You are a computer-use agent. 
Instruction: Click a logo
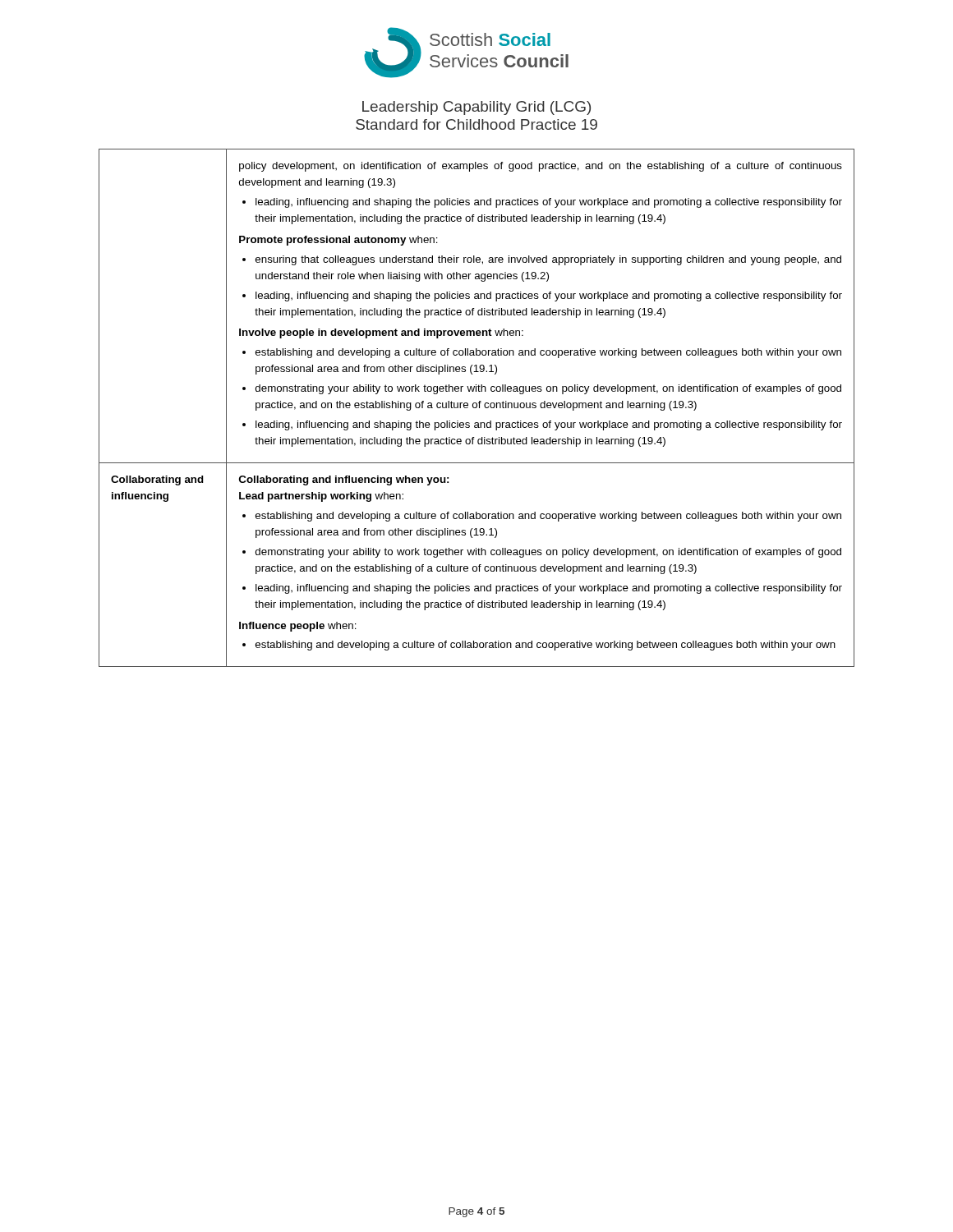point(476,46)
